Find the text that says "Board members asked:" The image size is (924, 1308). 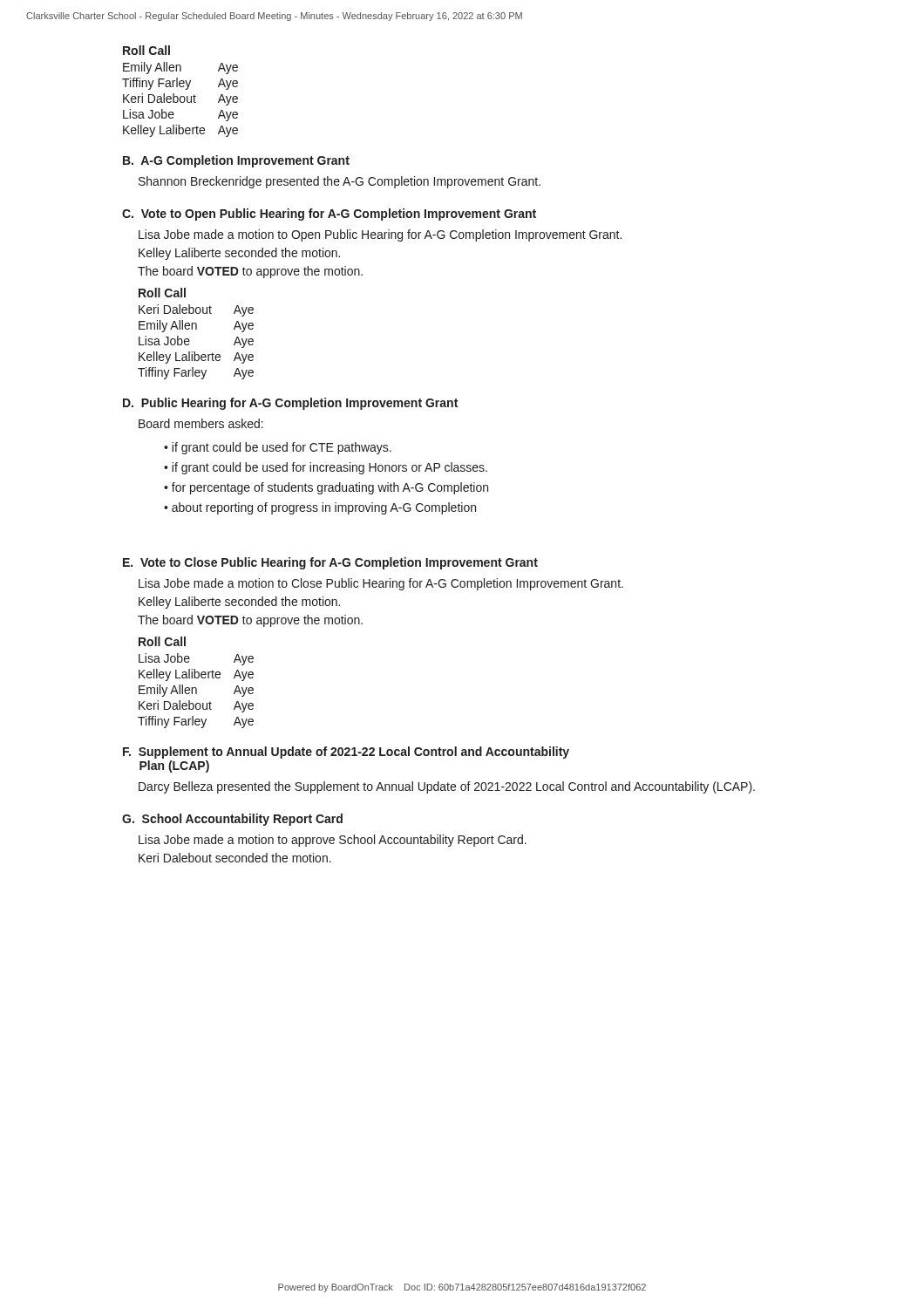tap(201, 424)
